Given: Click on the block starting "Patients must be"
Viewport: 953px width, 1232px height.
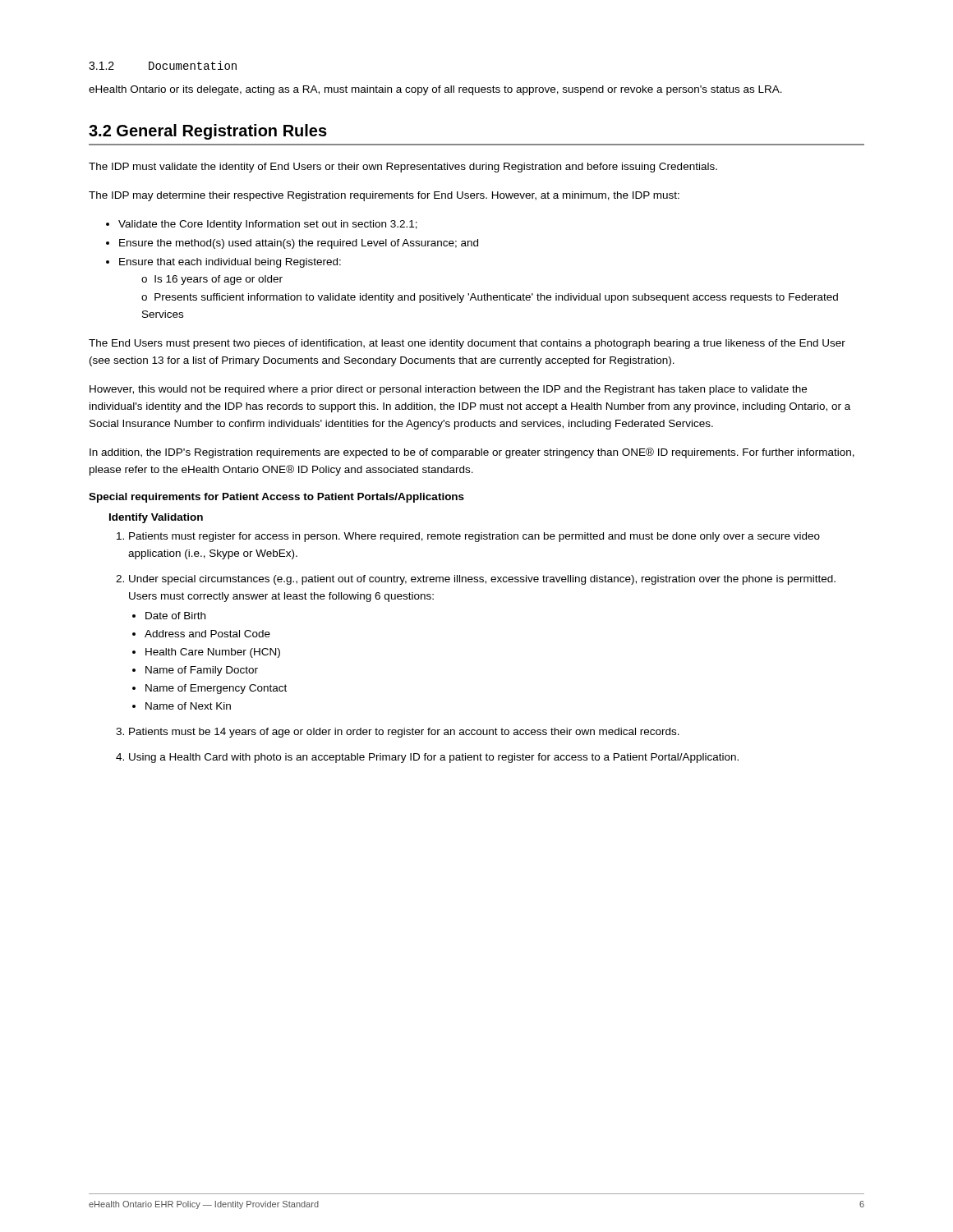Looking at the screenshot, I should (x=404, y=731).
